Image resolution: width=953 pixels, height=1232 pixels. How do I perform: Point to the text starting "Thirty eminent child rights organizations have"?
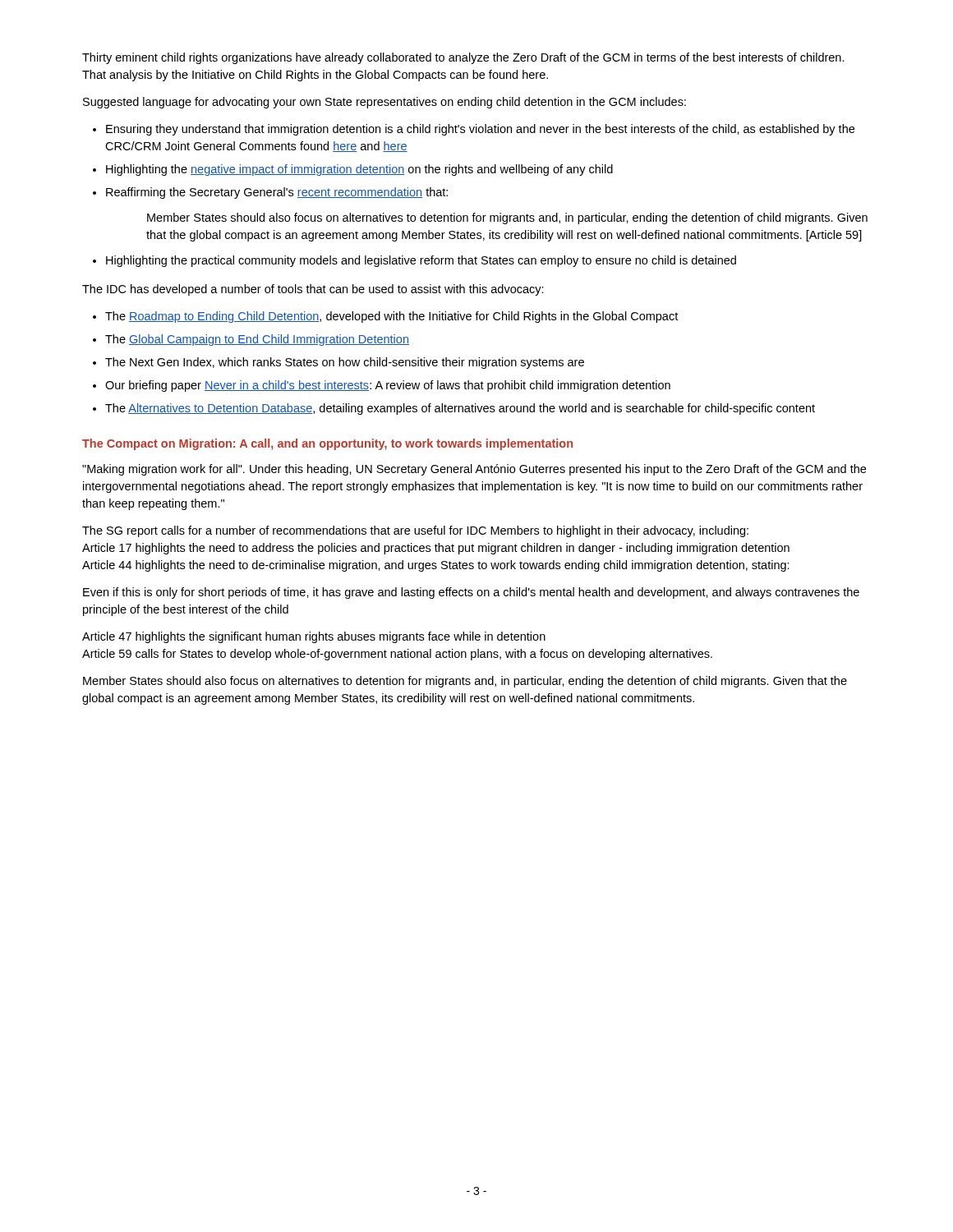(464, 66)
